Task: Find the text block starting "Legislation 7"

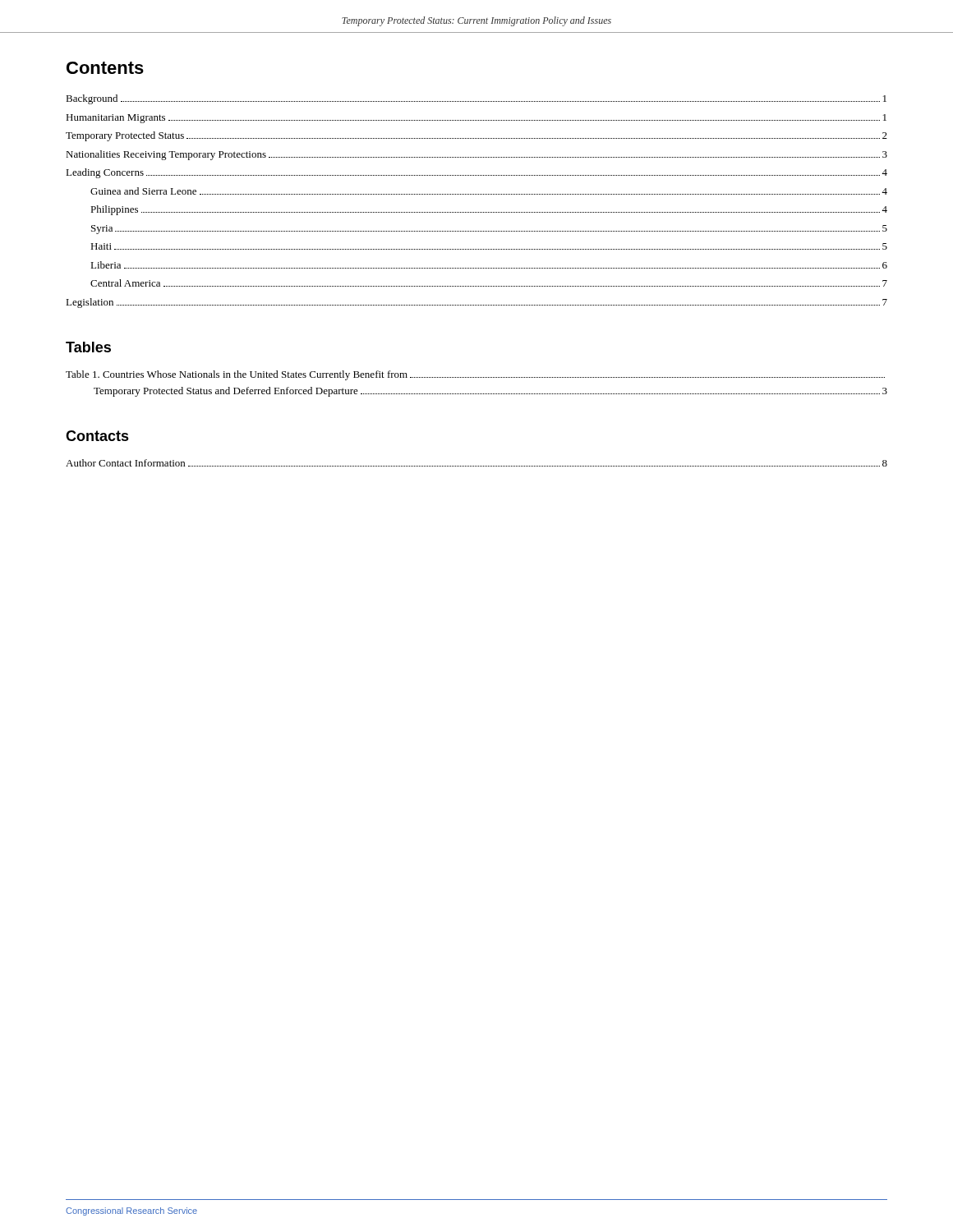Action: [x=476, y=302]
